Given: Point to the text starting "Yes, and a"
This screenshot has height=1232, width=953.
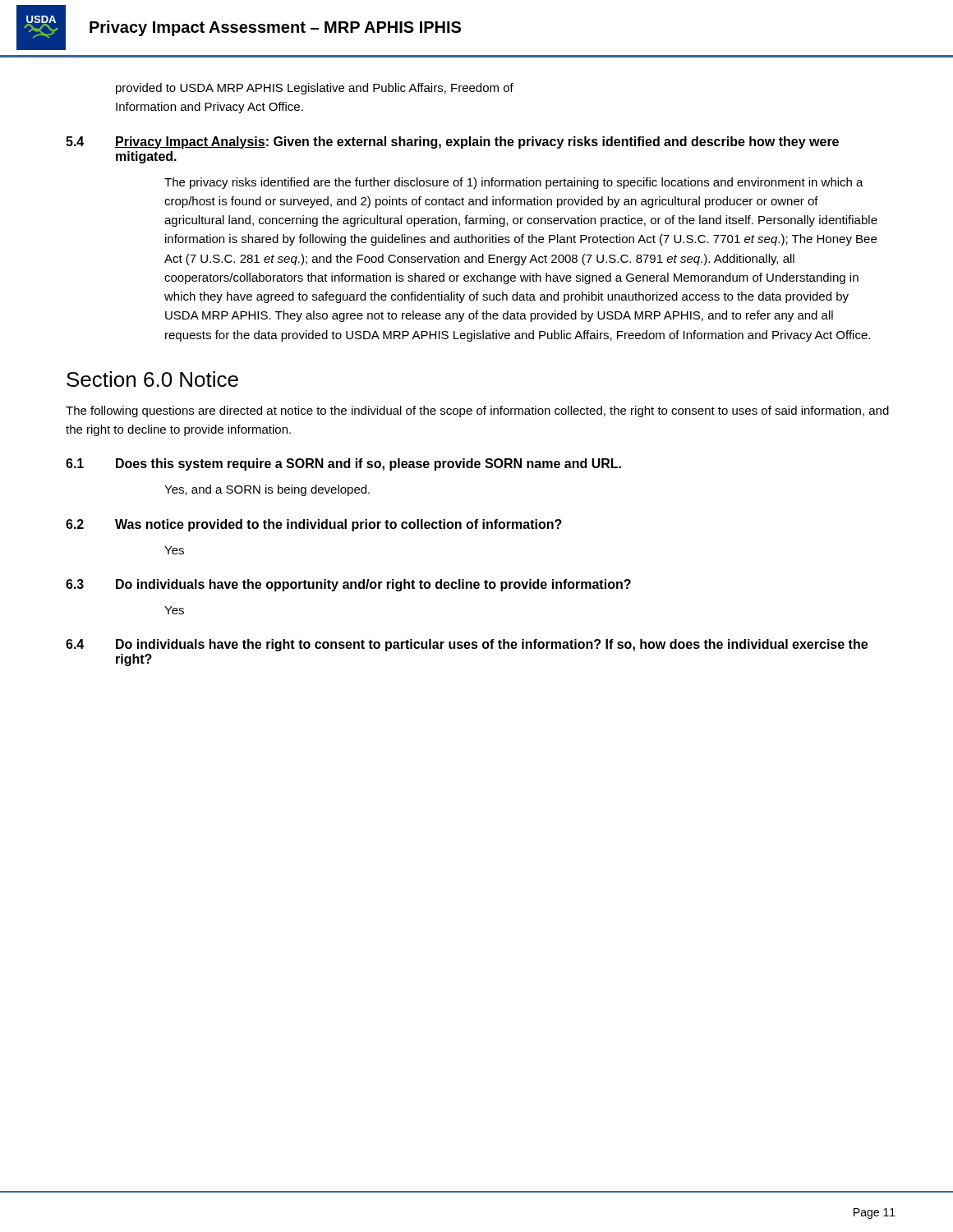Looking at the screenshot, I should pyautogui.click(x=268, y=489).
